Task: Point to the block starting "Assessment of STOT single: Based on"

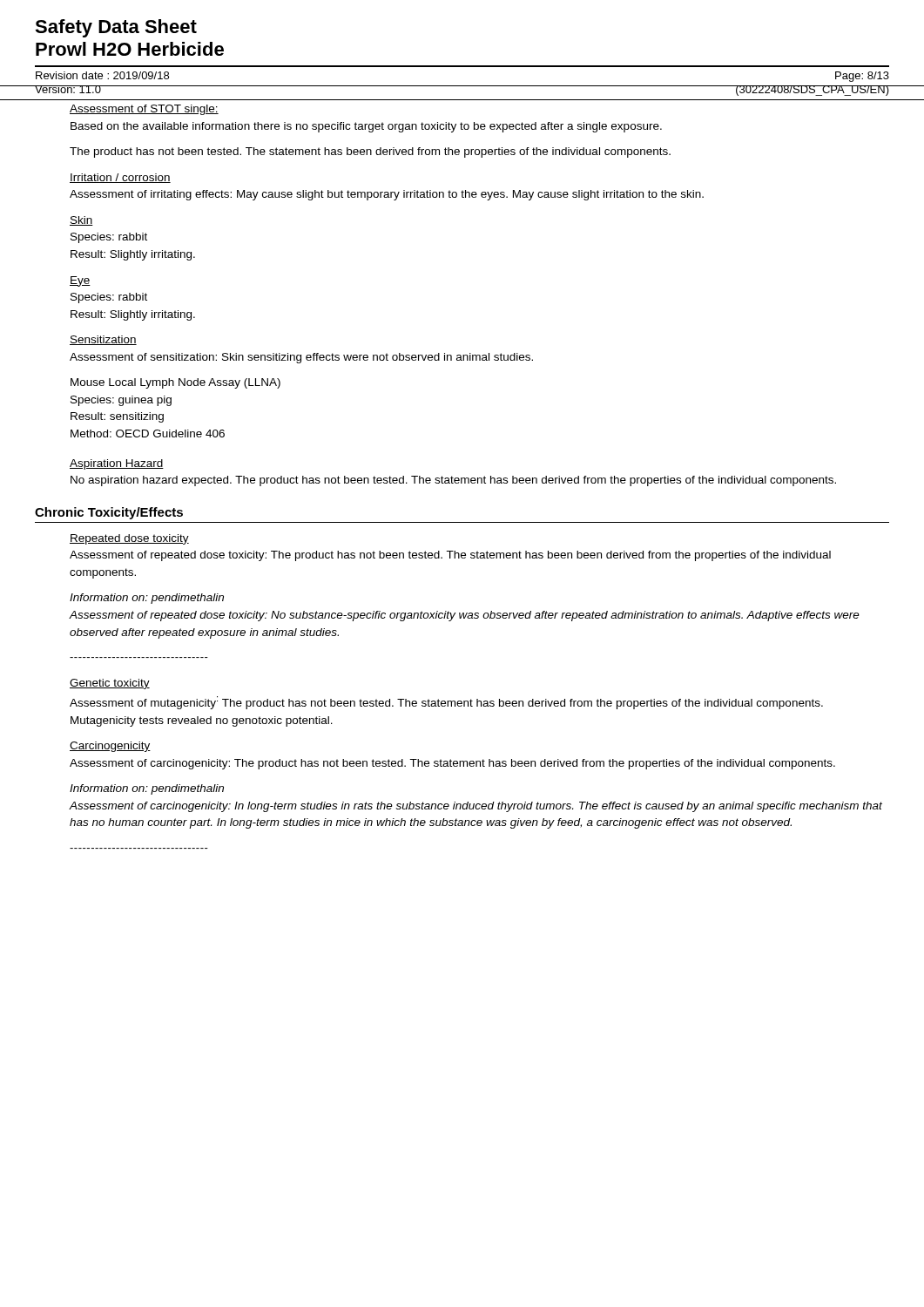Action: [x=366, y=117]
